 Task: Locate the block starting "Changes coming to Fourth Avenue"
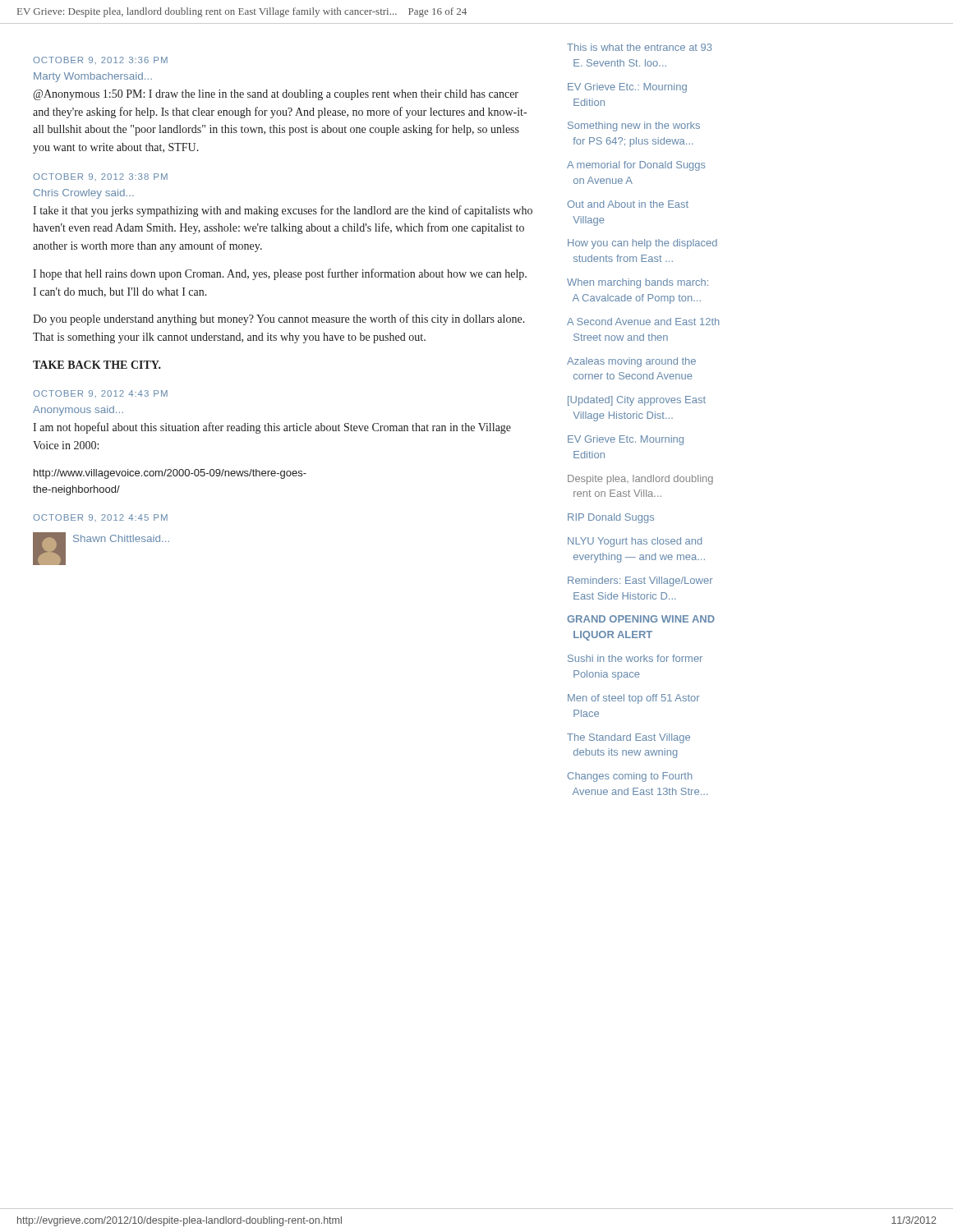click(702, 784)
